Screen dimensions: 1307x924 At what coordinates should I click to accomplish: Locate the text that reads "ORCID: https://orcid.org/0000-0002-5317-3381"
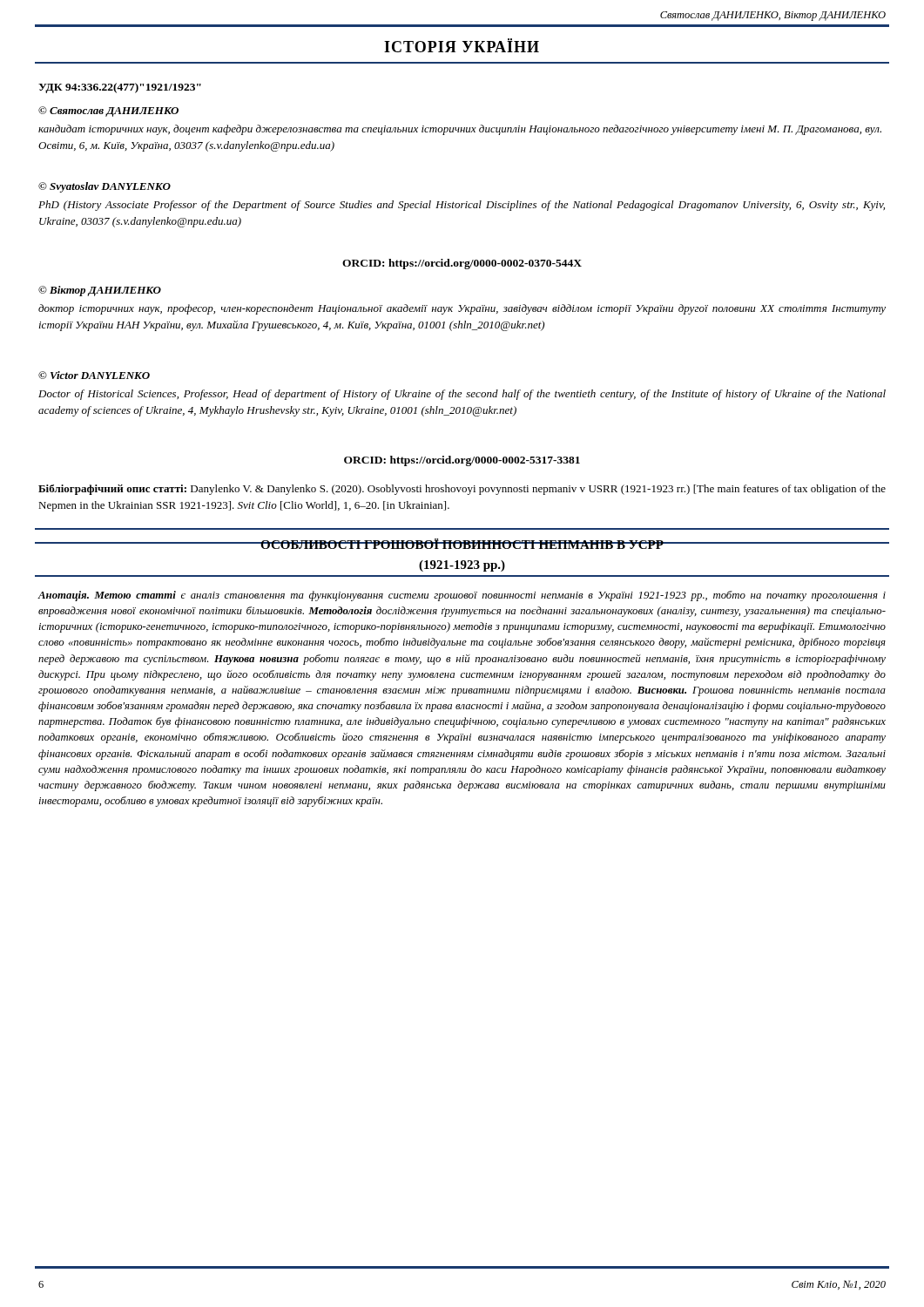pyautogui.click(x=462, y=460)
